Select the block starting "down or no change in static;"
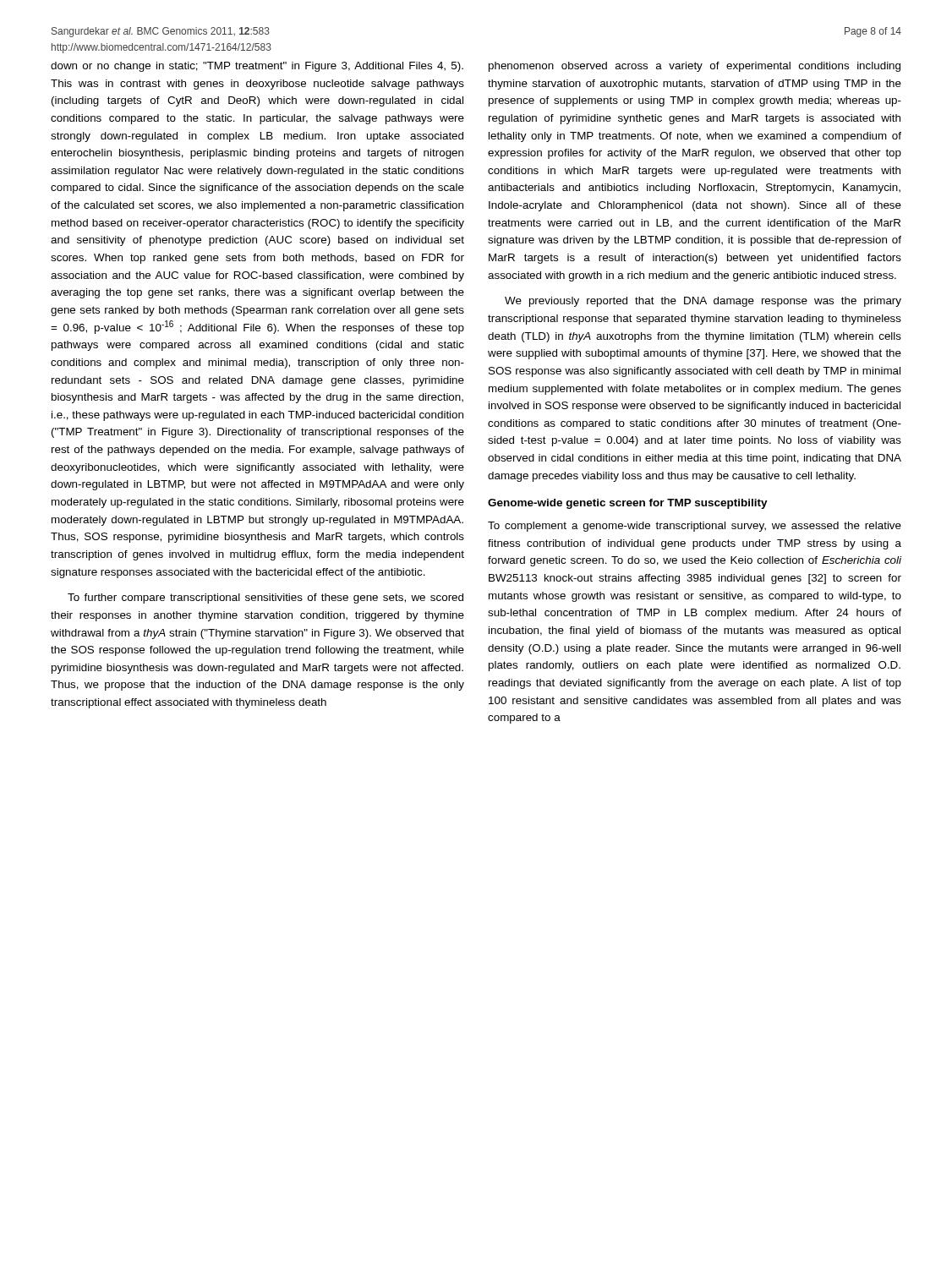 257,319
